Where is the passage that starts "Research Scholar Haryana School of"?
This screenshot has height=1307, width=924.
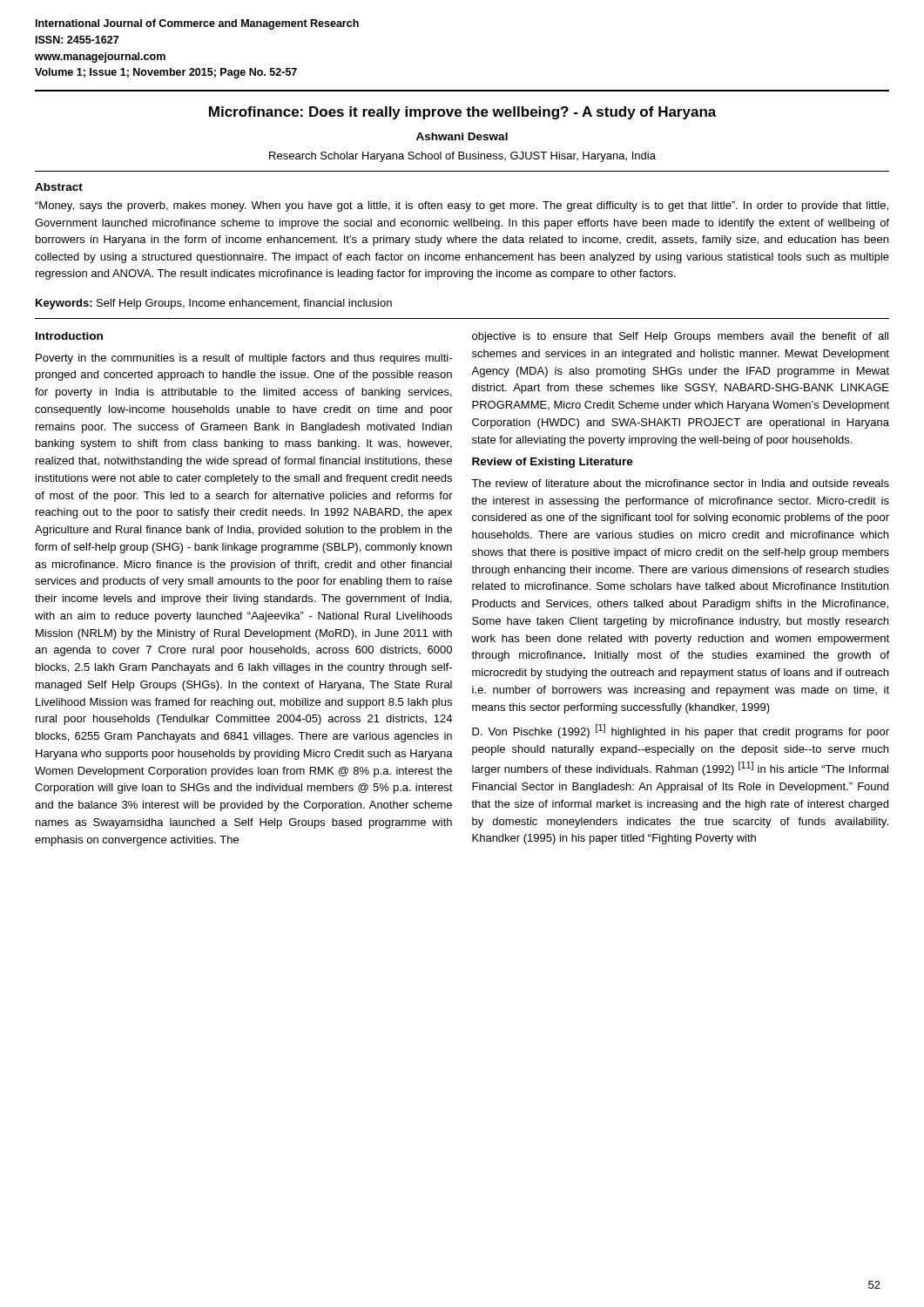(462, 156)
